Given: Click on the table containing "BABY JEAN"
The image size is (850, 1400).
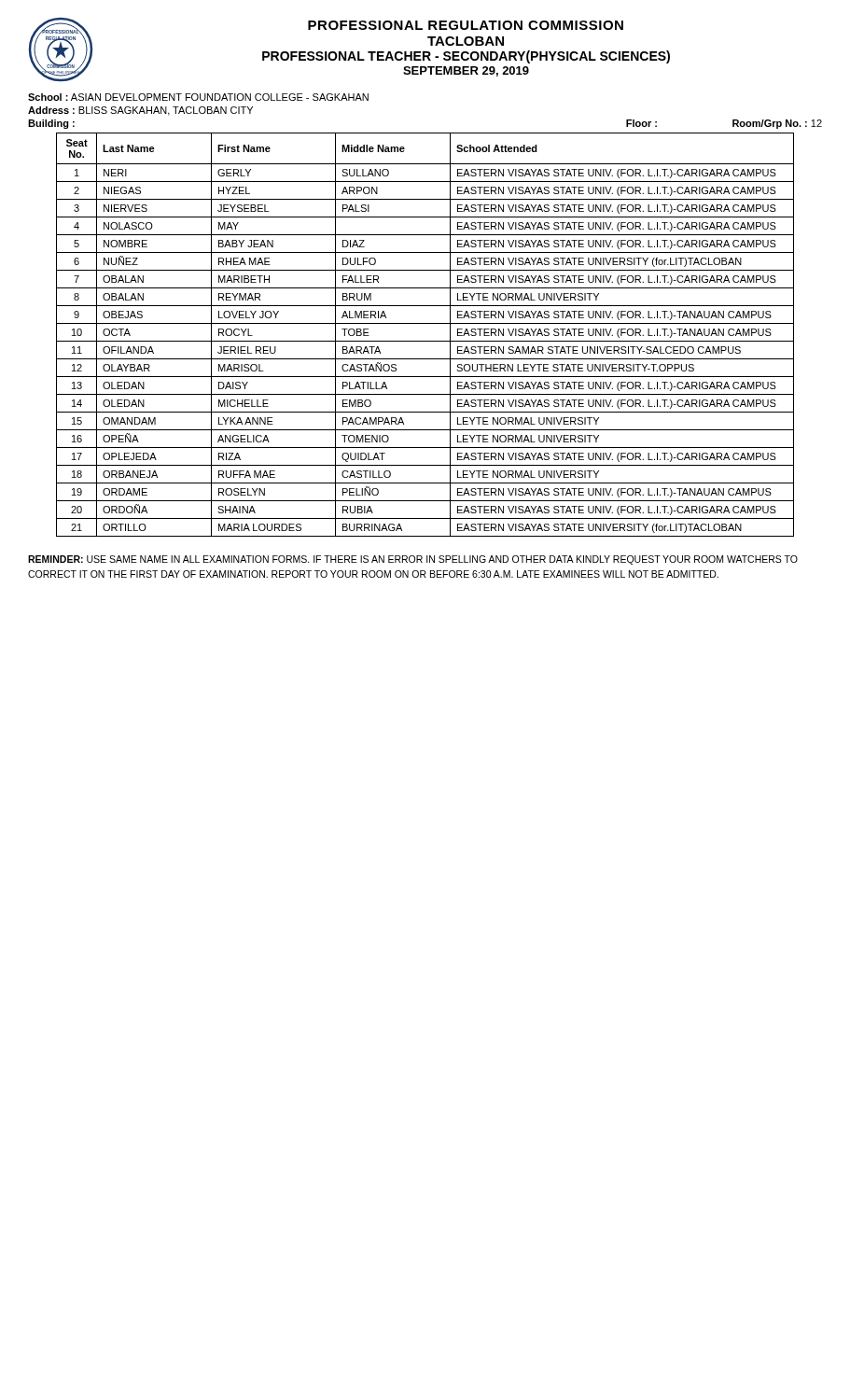Looking at the screenshot, I should [425, 335].
